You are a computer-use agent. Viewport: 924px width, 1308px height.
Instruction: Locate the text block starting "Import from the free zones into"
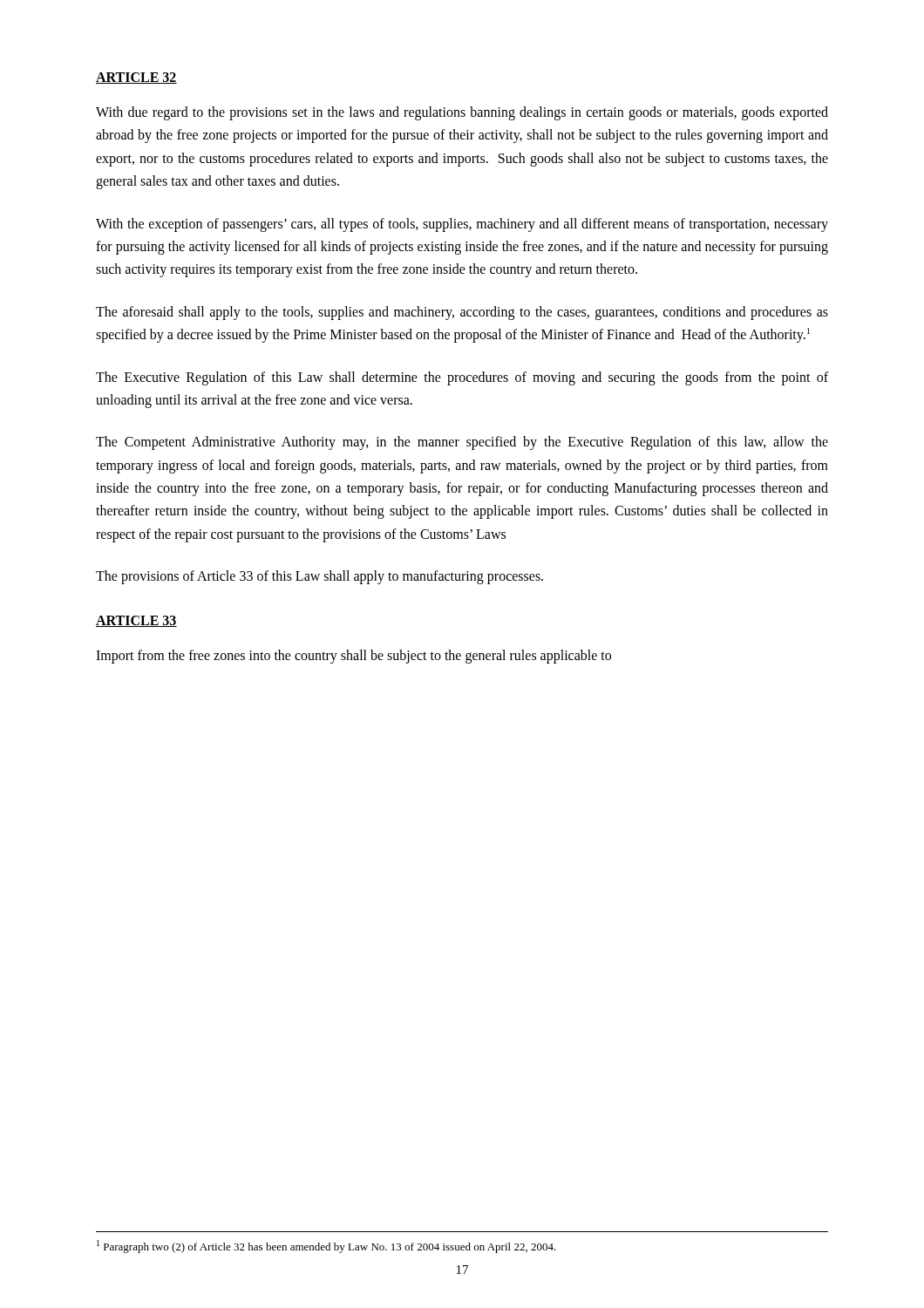tap(354, 655)
